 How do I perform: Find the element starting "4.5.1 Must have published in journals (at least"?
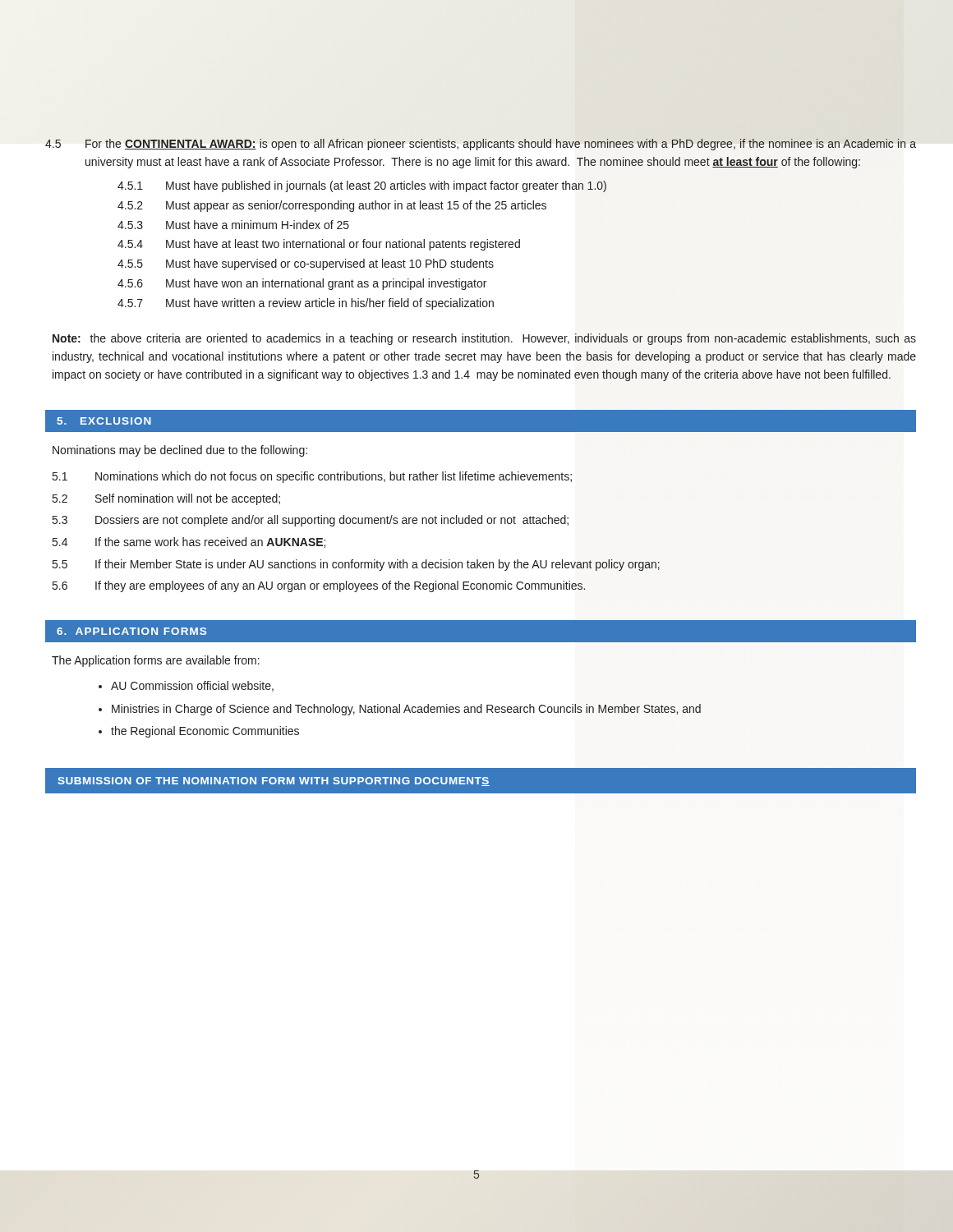[362, 187]
